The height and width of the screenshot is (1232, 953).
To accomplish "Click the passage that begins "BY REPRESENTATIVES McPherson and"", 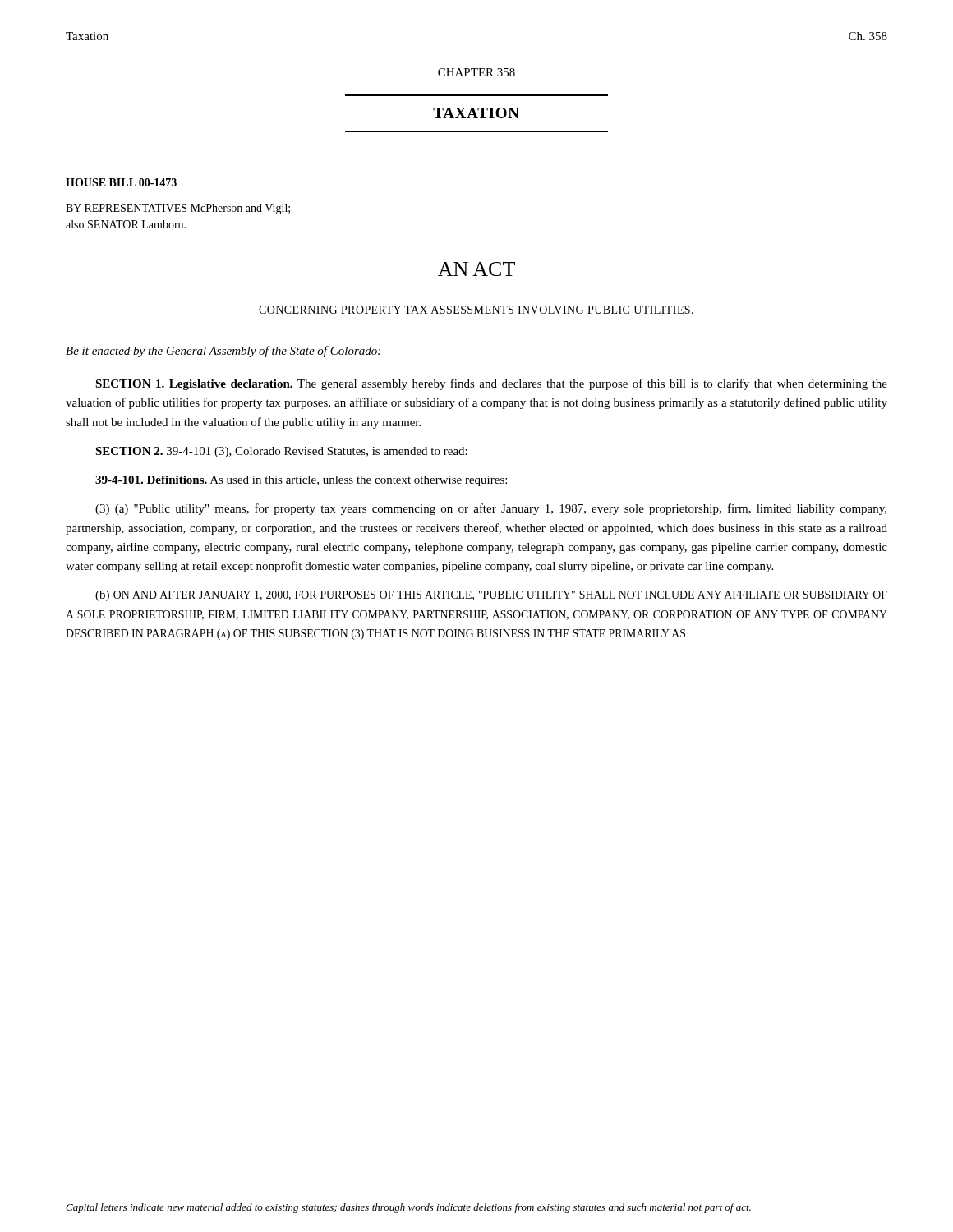I will tap(178, 216).
